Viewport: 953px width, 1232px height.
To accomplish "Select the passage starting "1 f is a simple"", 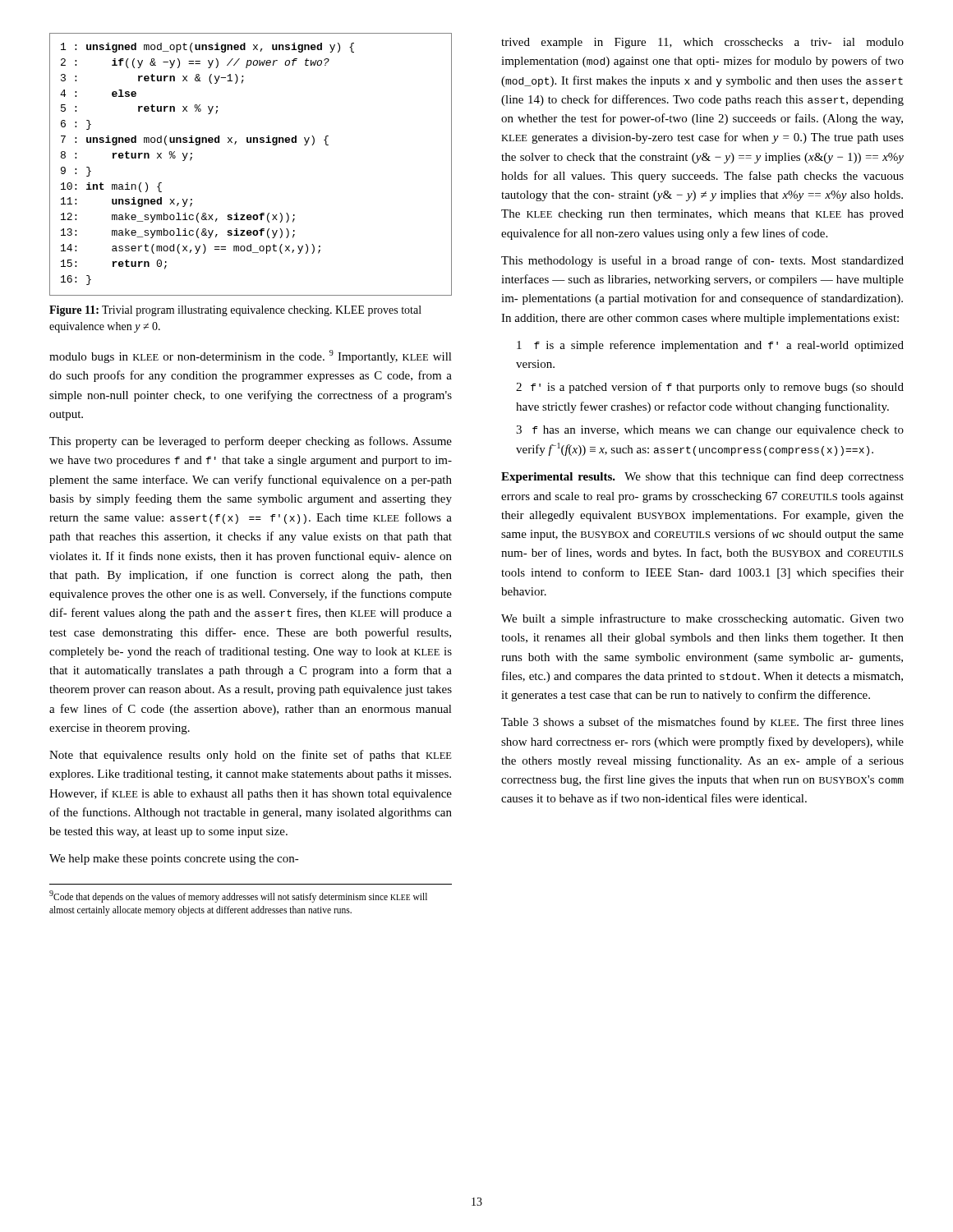I will coord(710,354).
